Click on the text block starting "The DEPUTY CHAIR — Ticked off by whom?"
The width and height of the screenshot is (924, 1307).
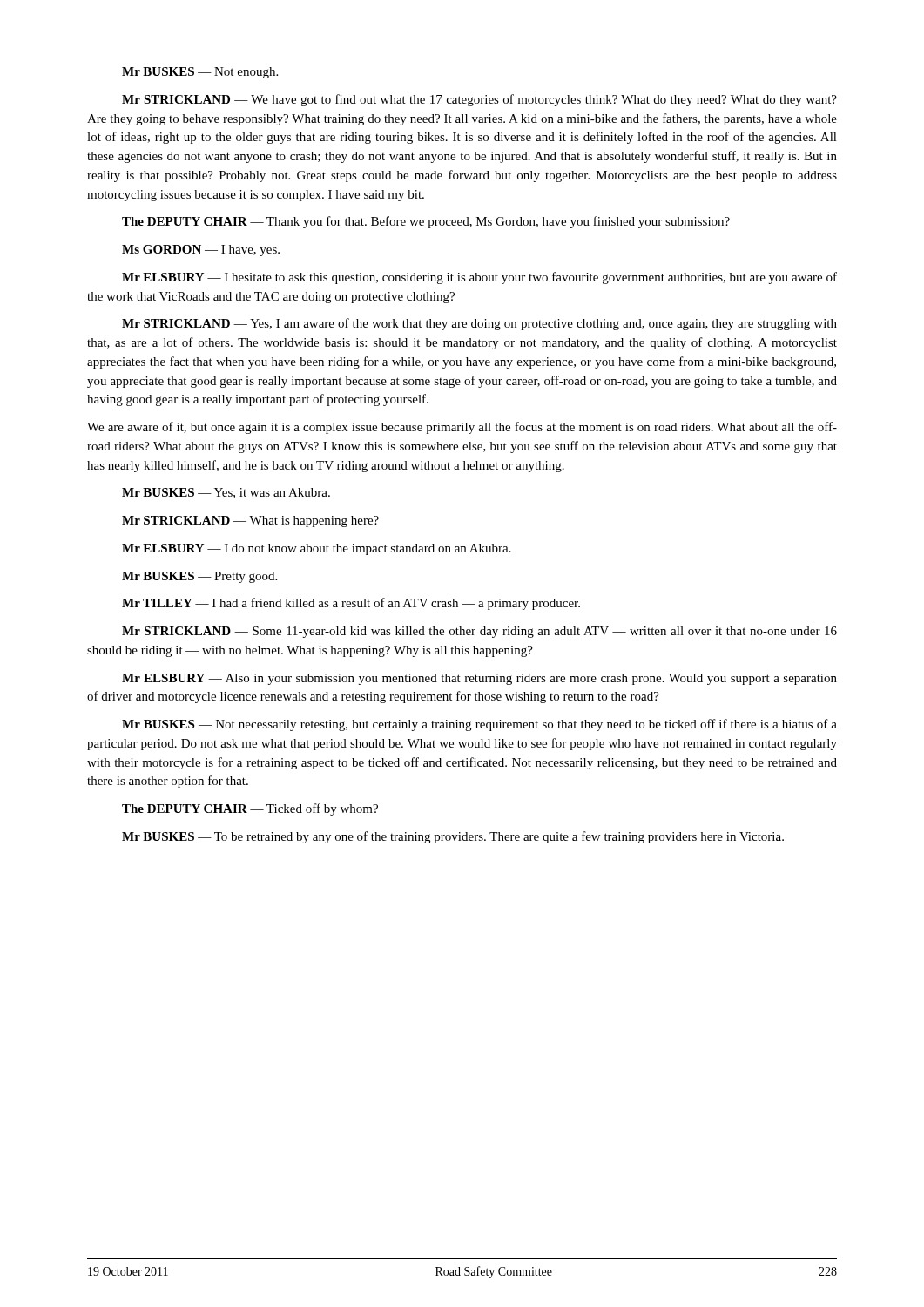tap(250, 809)
